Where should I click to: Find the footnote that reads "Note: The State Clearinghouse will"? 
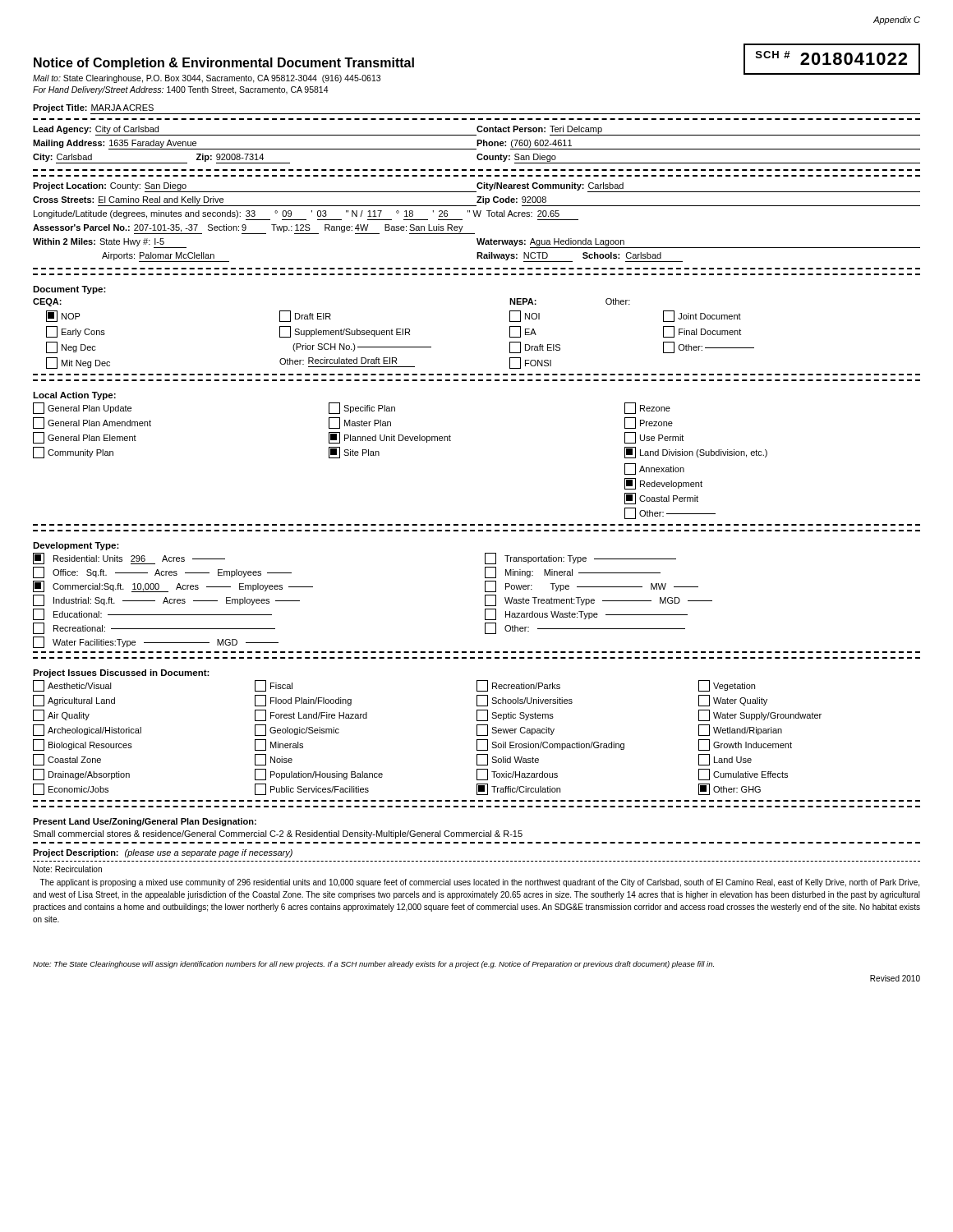point(374,964)
